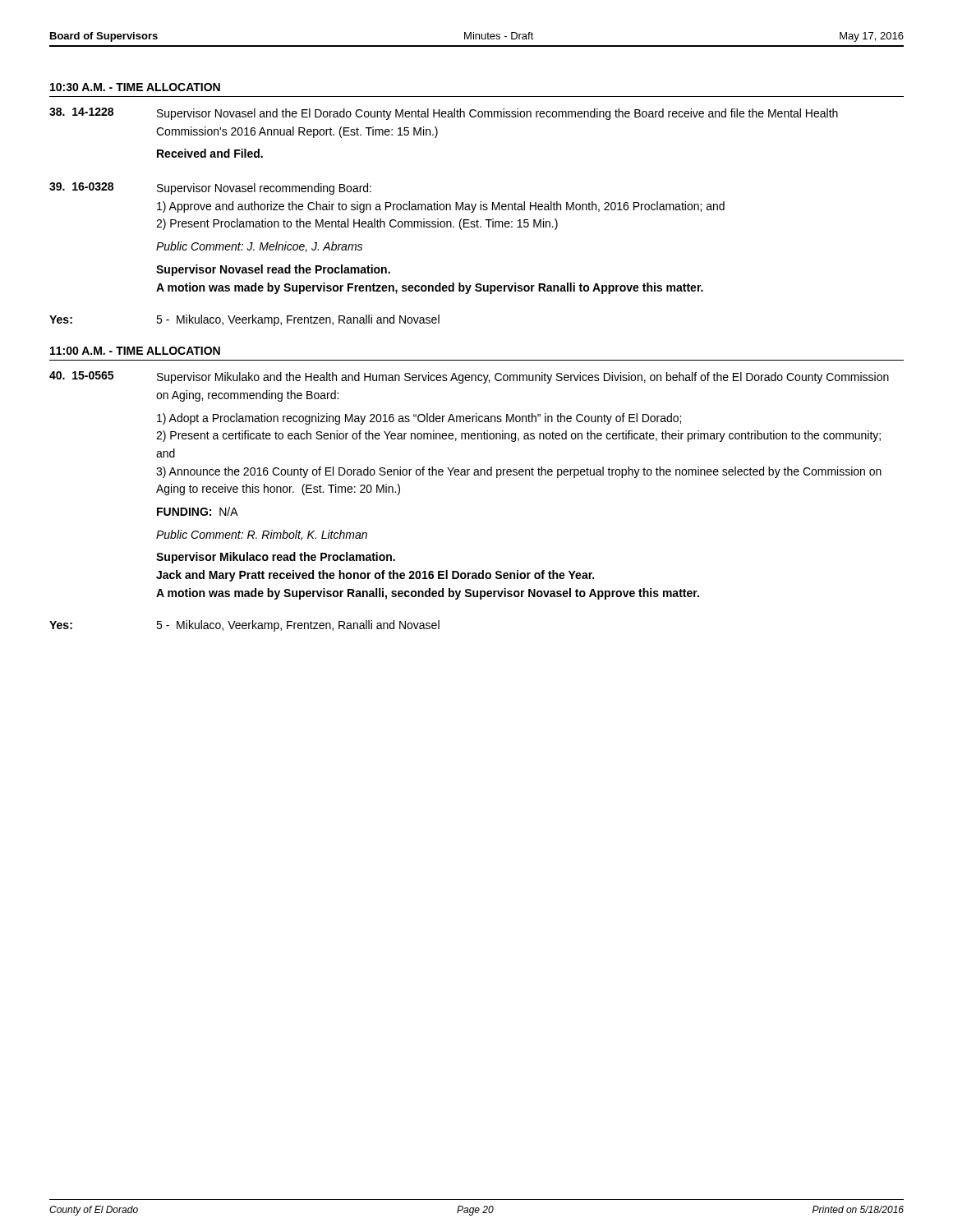Select the element starting "Supervisor Novasel recommending Board: 1)"
Screen dimensions: 1232x953
pyautogui.click(x=530, y=238)
